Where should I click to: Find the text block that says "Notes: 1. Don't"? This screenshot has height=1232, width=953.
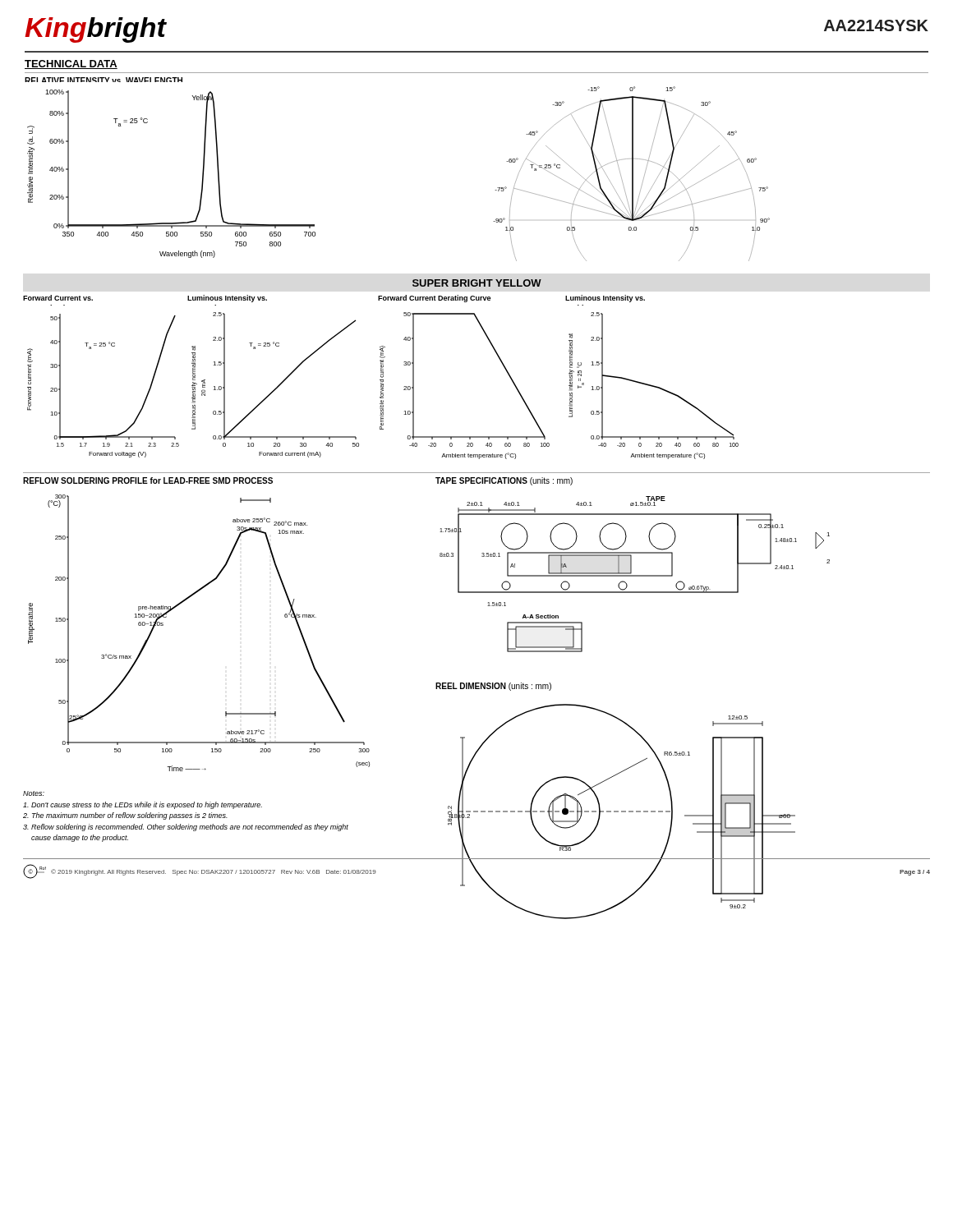pos(186,816)
